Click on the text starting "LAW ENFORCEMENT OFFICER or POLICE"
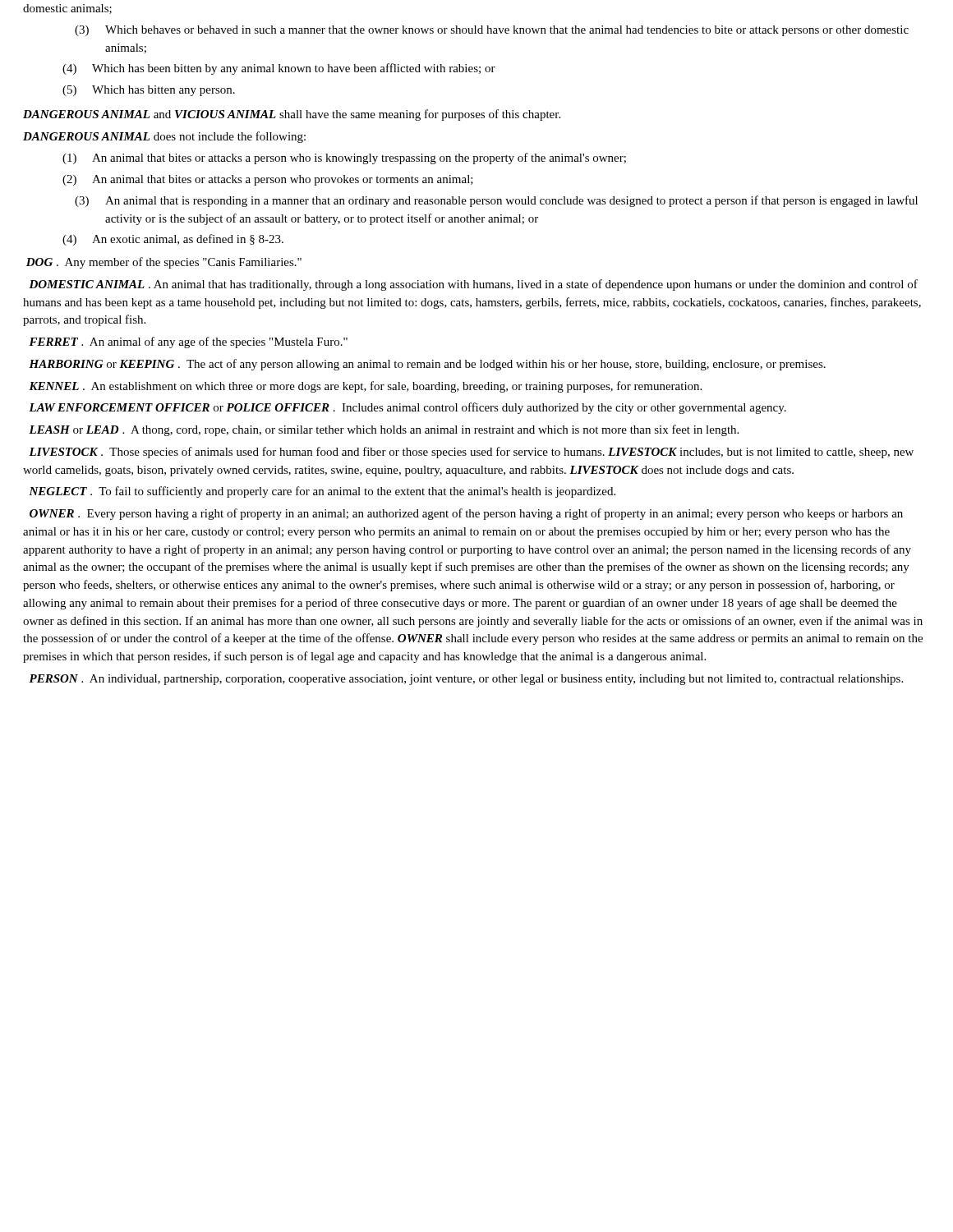The width and height of the screenshot is (953, 1232). tap(476, 408)
